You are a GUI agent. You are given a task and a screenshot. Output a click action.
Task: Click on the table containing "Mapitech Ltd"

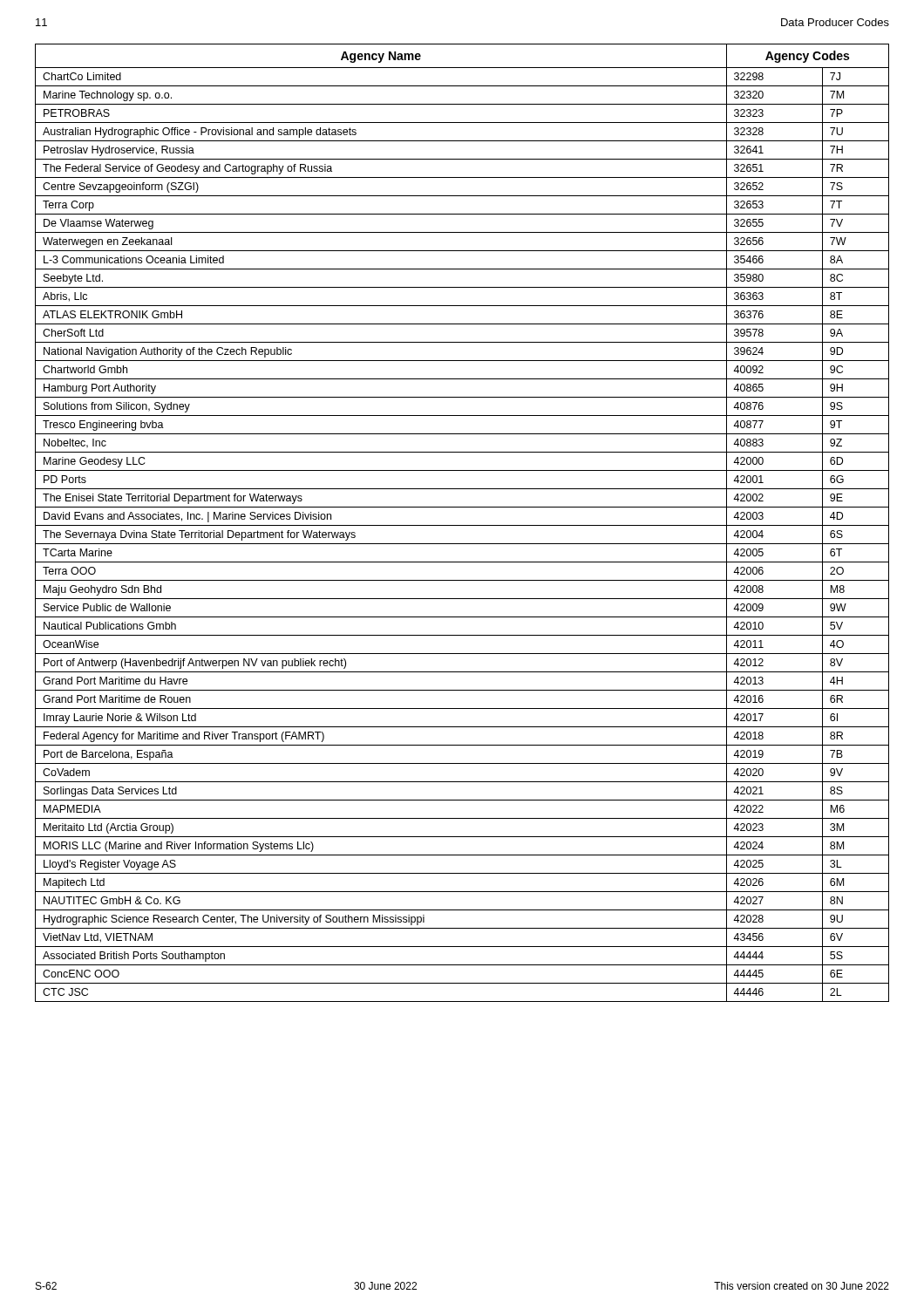tap(462, 523)
